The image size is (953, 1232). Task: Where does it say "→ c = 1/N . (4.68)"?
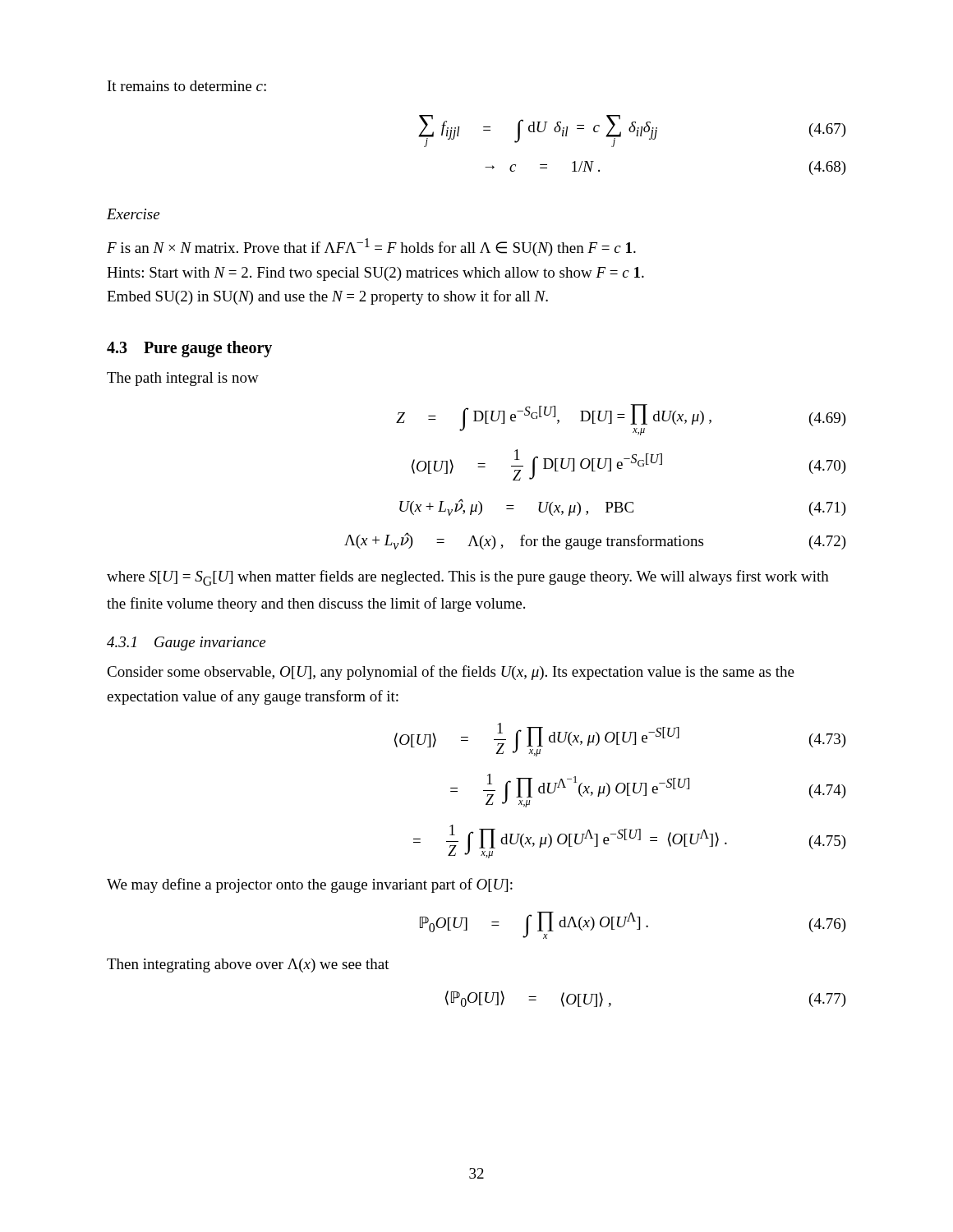(476, 167)
